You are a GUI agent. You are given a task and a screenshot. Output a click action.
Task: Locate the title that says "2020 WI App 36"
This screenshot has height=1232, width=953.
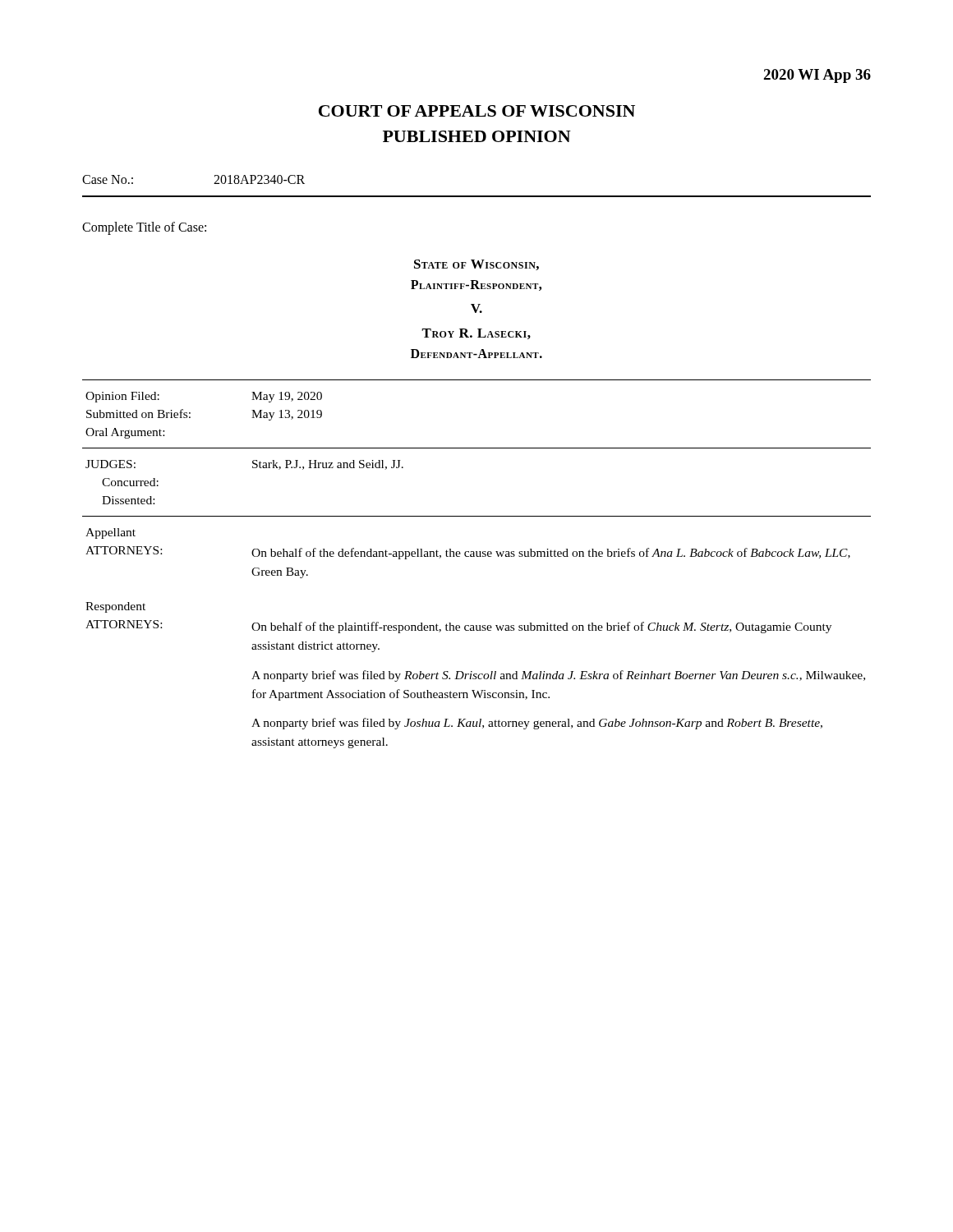coord(817,74)
